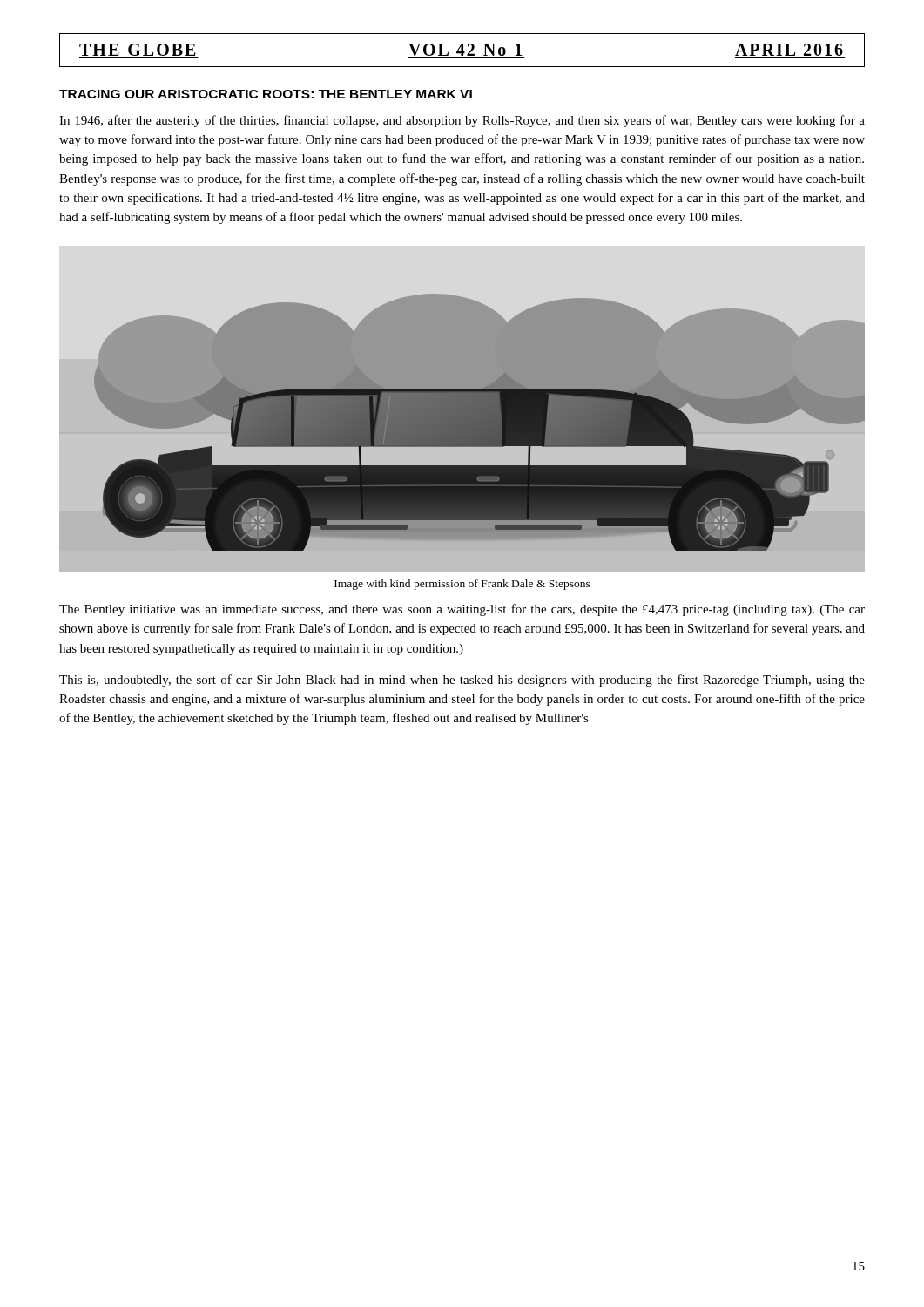The image size is (924, 1307).
Task: Point to the block beginning "The Bentley initiative was an immediate success, and"
Action: (462, 629)
